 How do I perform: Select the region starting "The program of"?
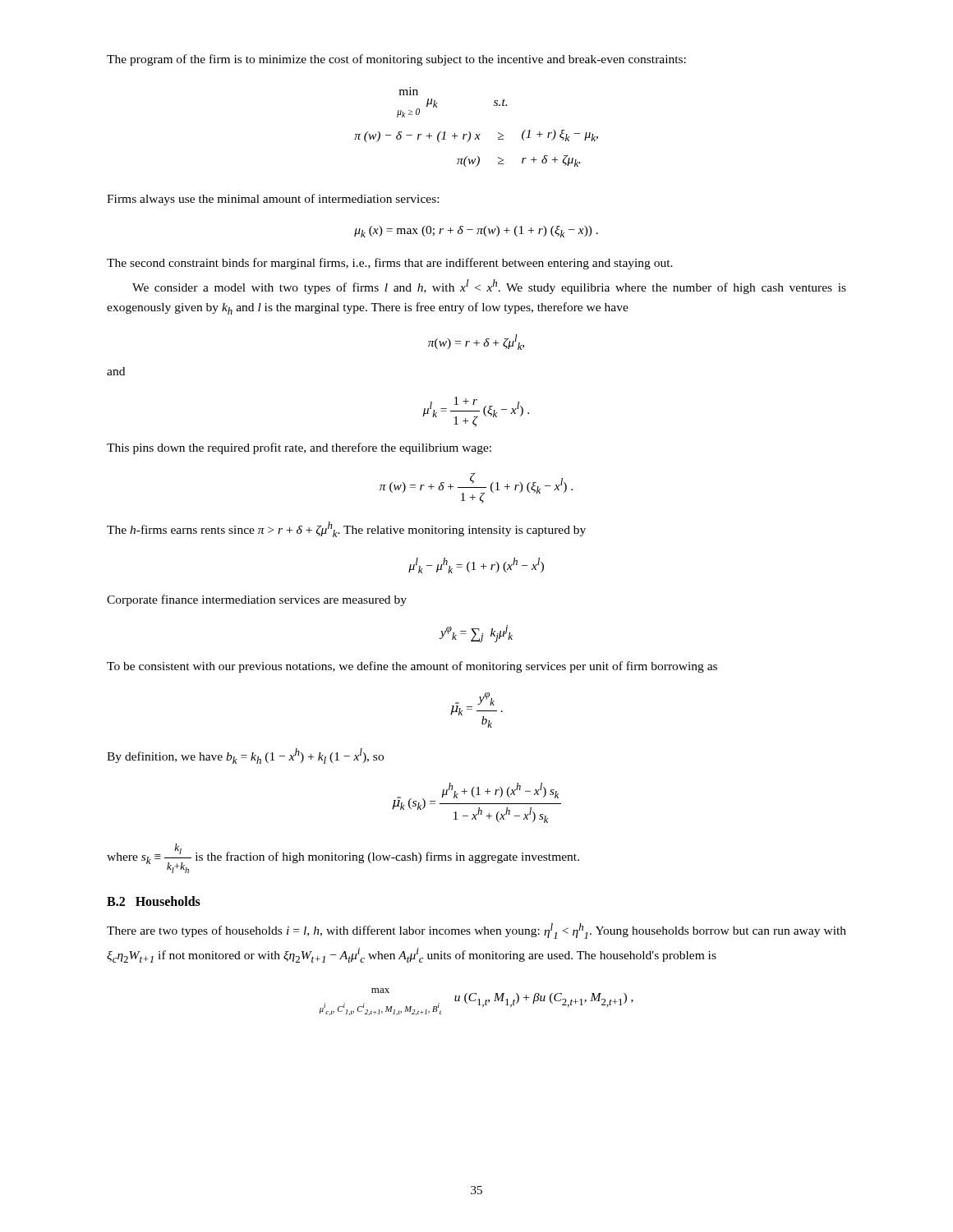coord(397,59)
